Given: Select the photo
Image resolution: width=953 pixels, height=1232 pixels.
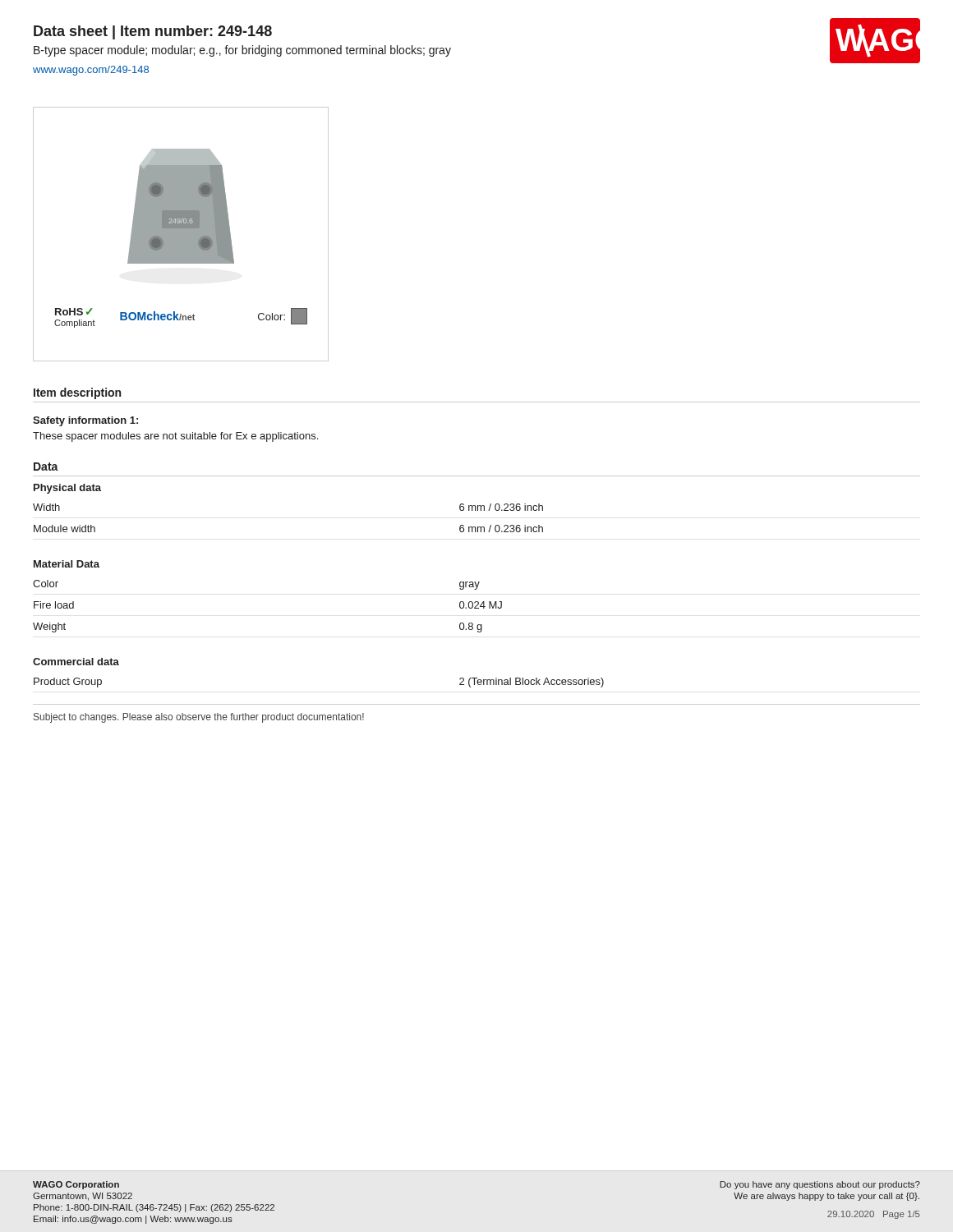Looking at the screenshot, I should (181, 228).
